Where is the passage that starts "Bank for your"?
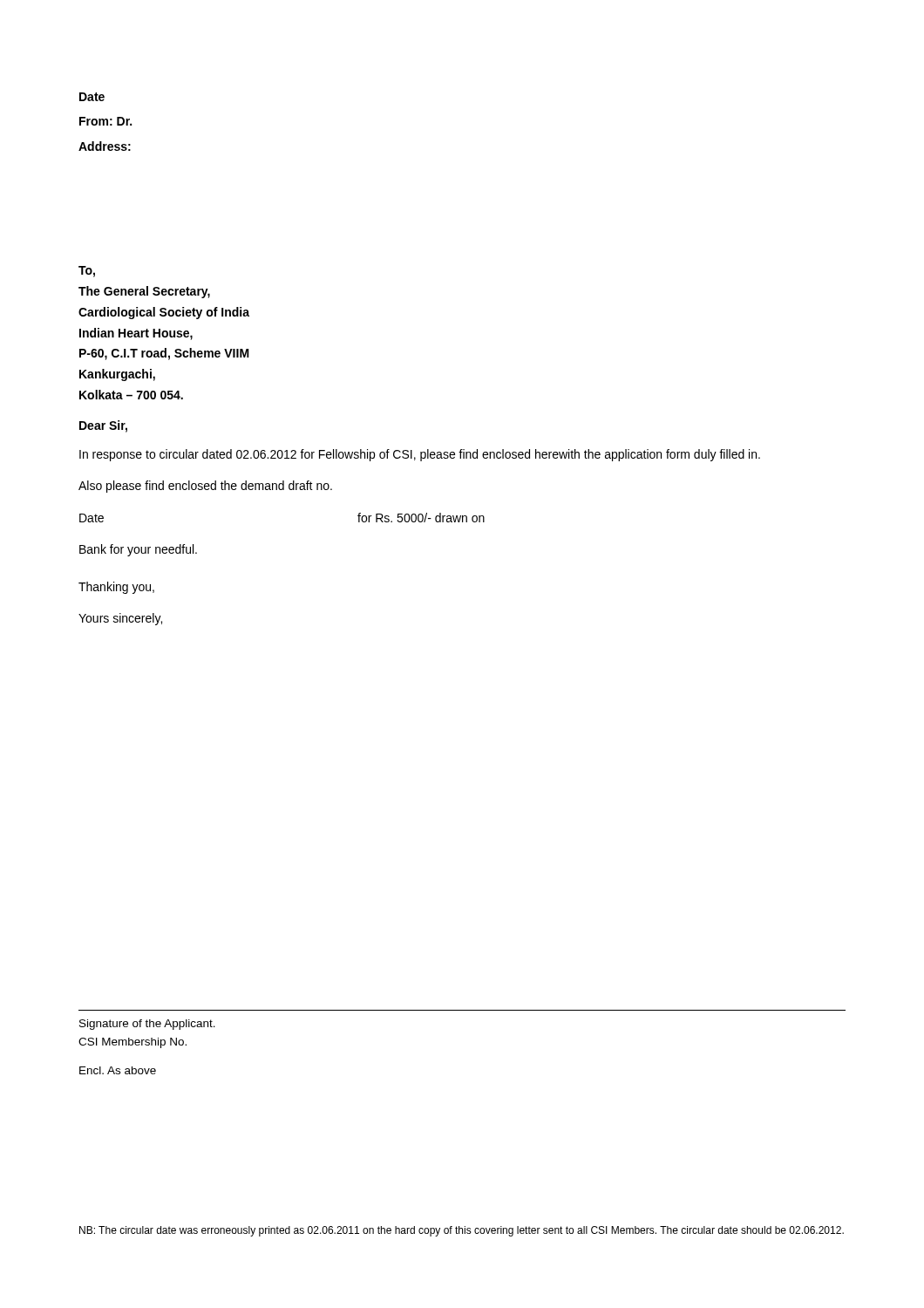Screen dimensions: 1308x924 [x=138, y=549]
